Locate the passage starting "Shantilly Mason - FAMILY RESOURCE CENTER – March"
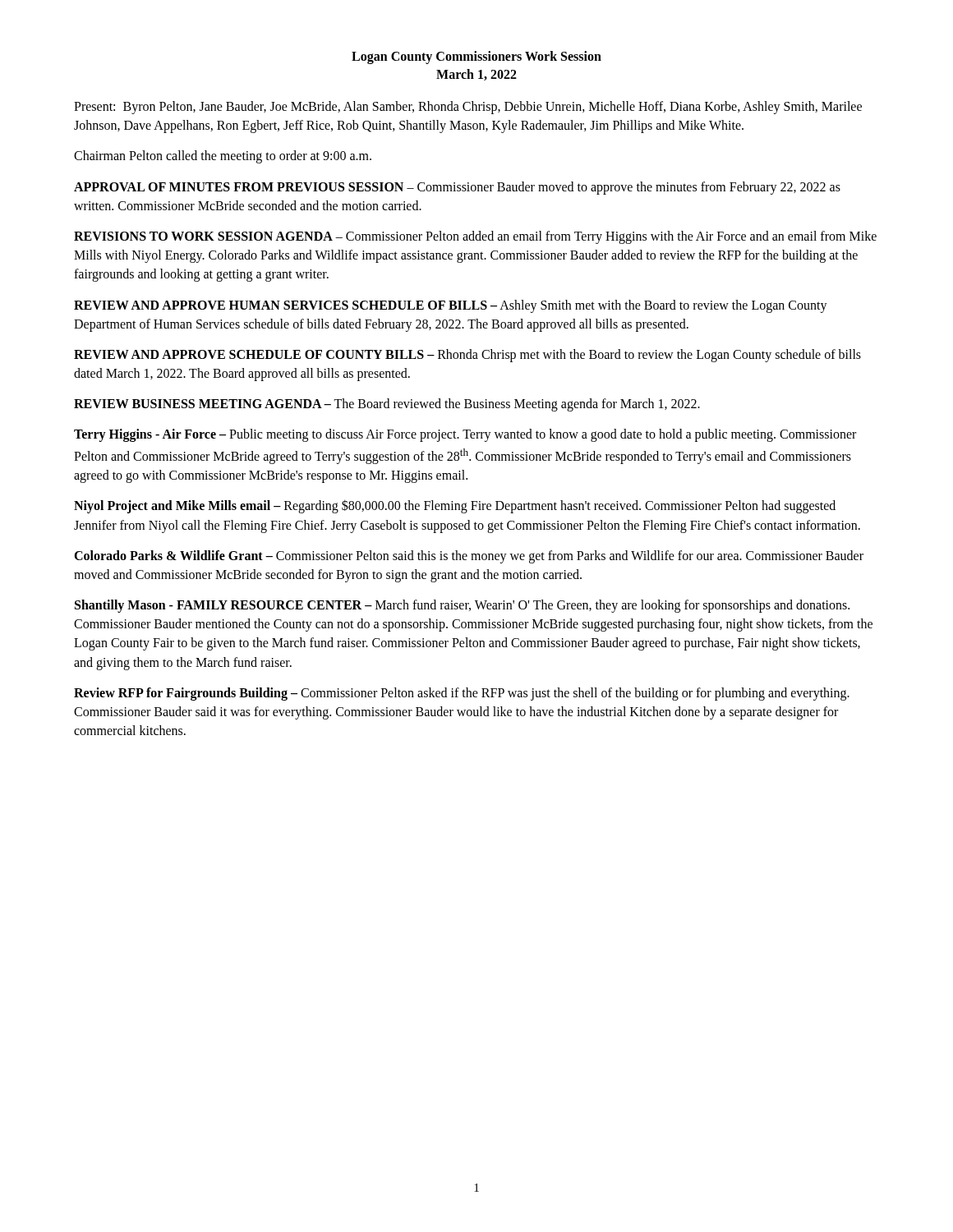The height and width of the screenshot is (1232, 953). point(473,634)
